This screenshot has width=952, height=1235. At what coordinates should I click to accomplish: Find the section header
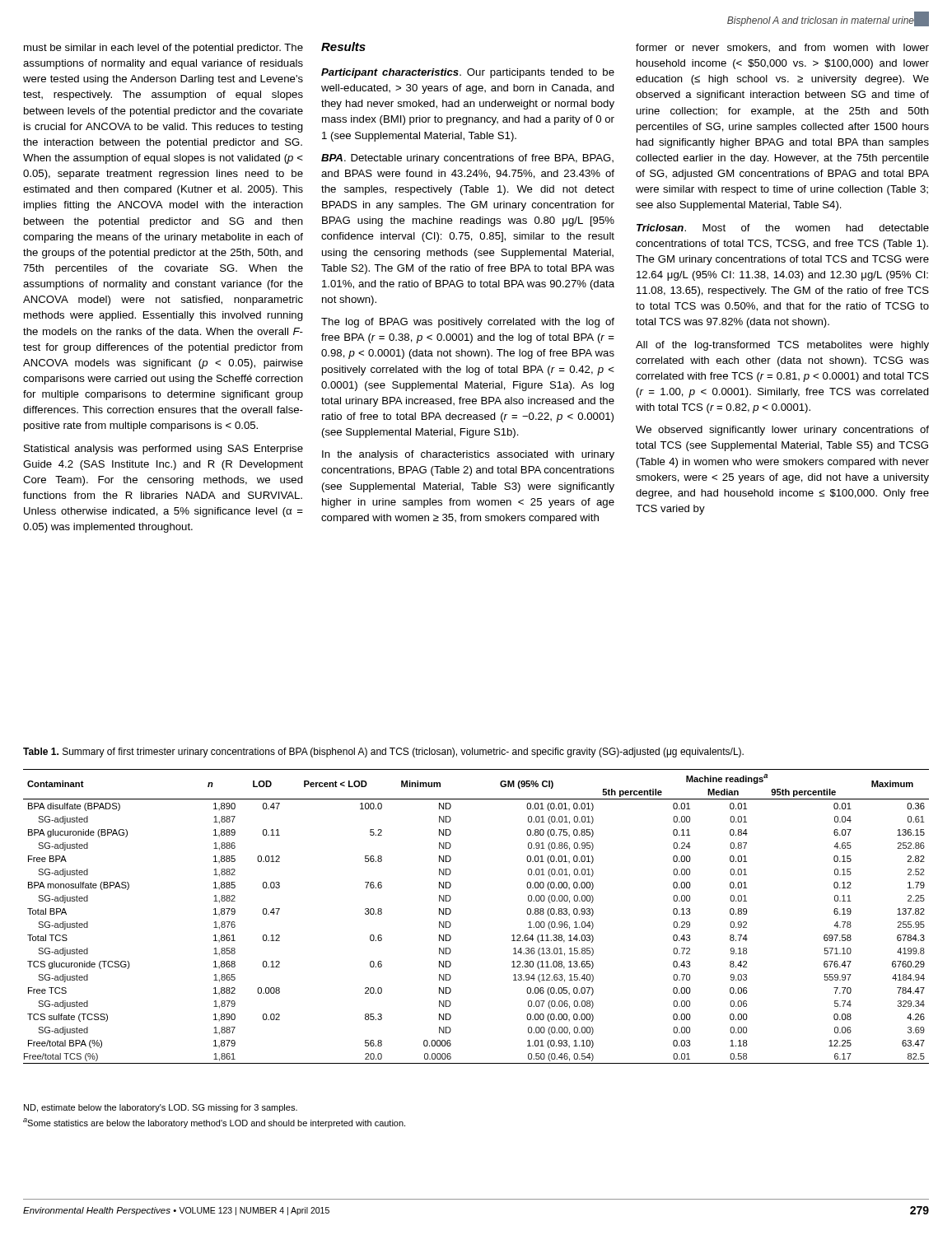point(468,46)
